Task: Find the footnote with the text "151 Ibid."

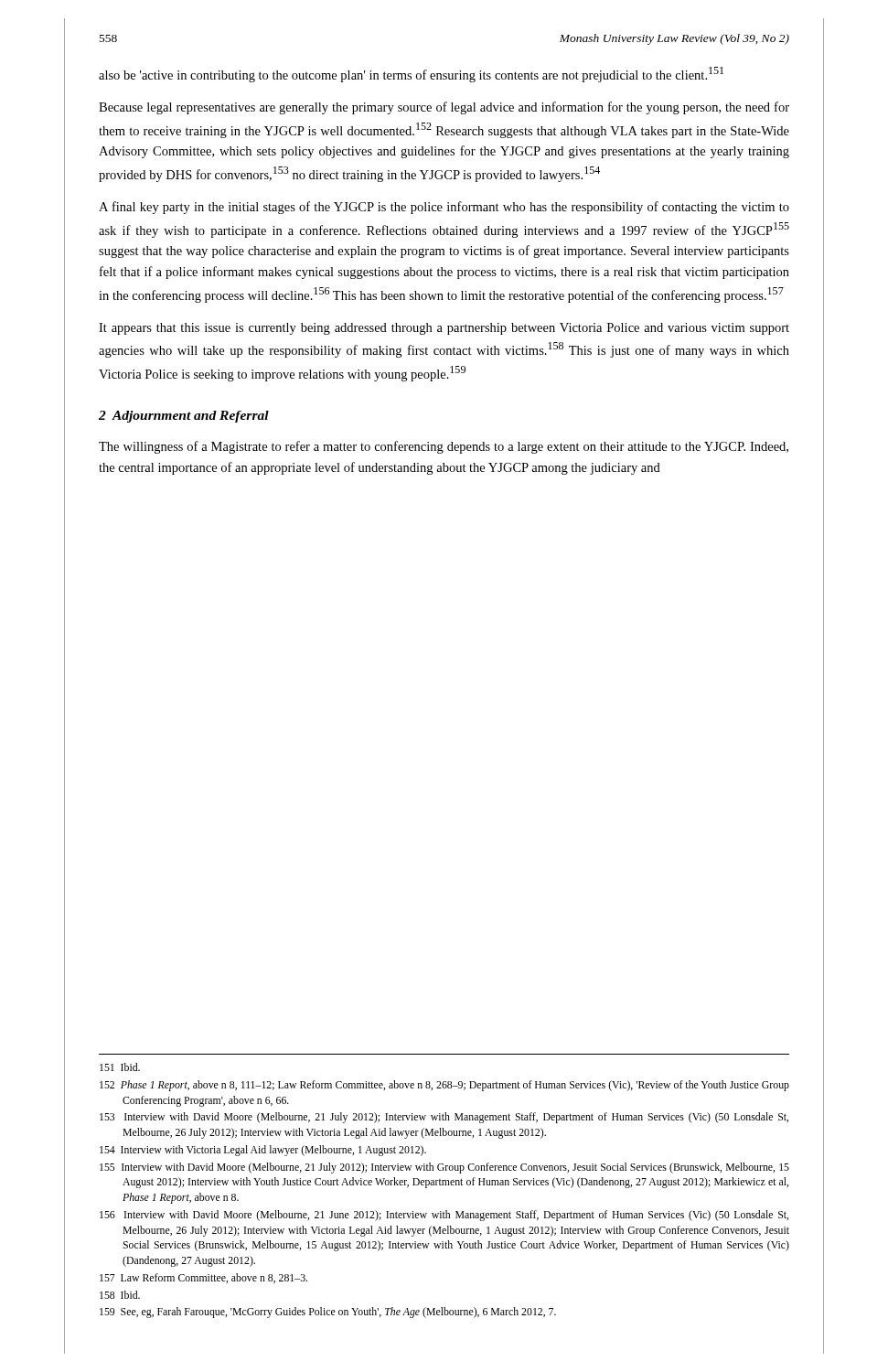Action: pos(120,1067)
